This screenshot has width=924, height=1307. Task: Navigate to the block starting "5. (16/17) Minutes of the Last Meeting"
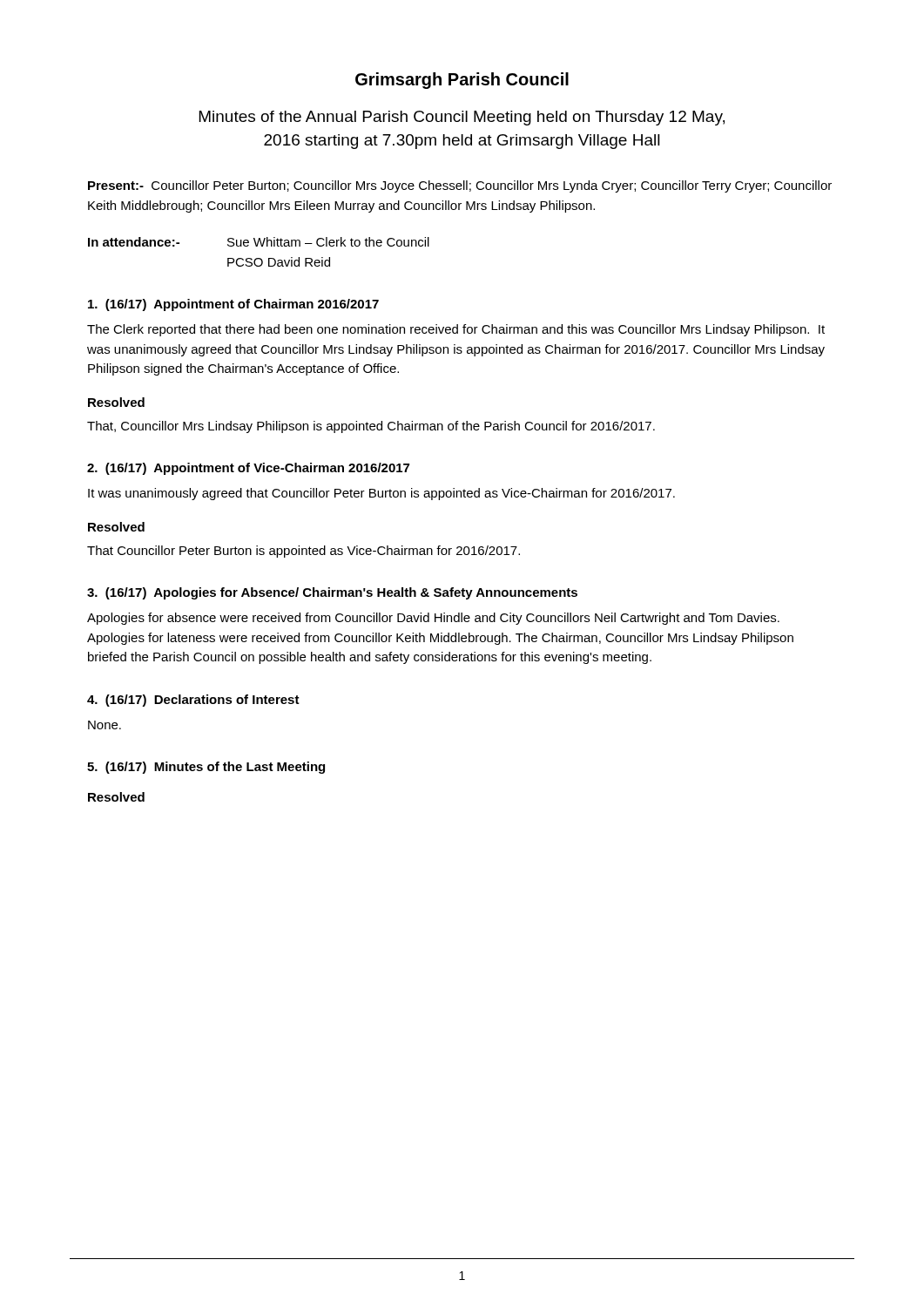[x=207, y=766]
